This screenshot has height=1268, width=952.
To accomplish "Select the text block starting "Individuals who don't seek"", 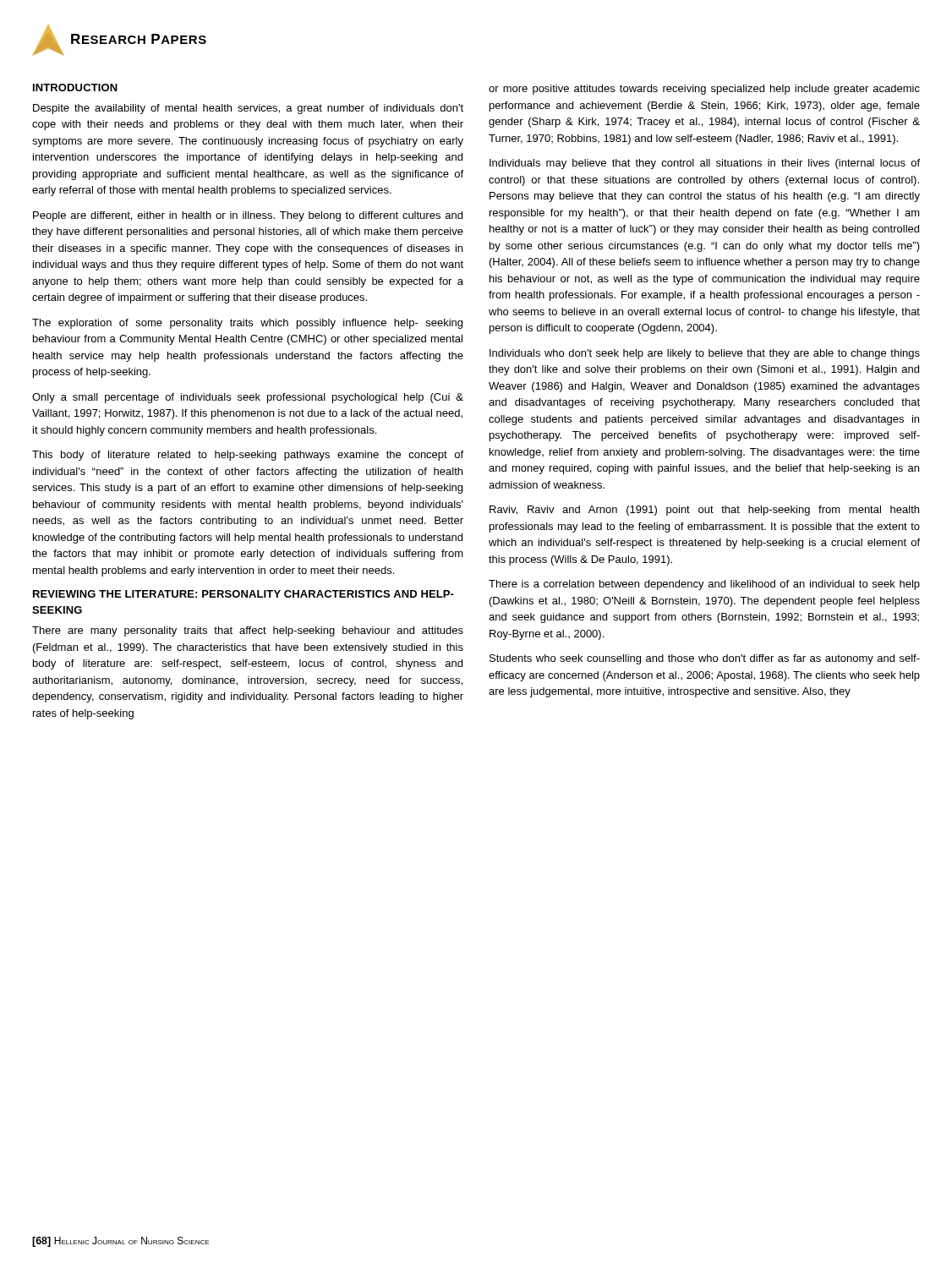I will 704,418.
